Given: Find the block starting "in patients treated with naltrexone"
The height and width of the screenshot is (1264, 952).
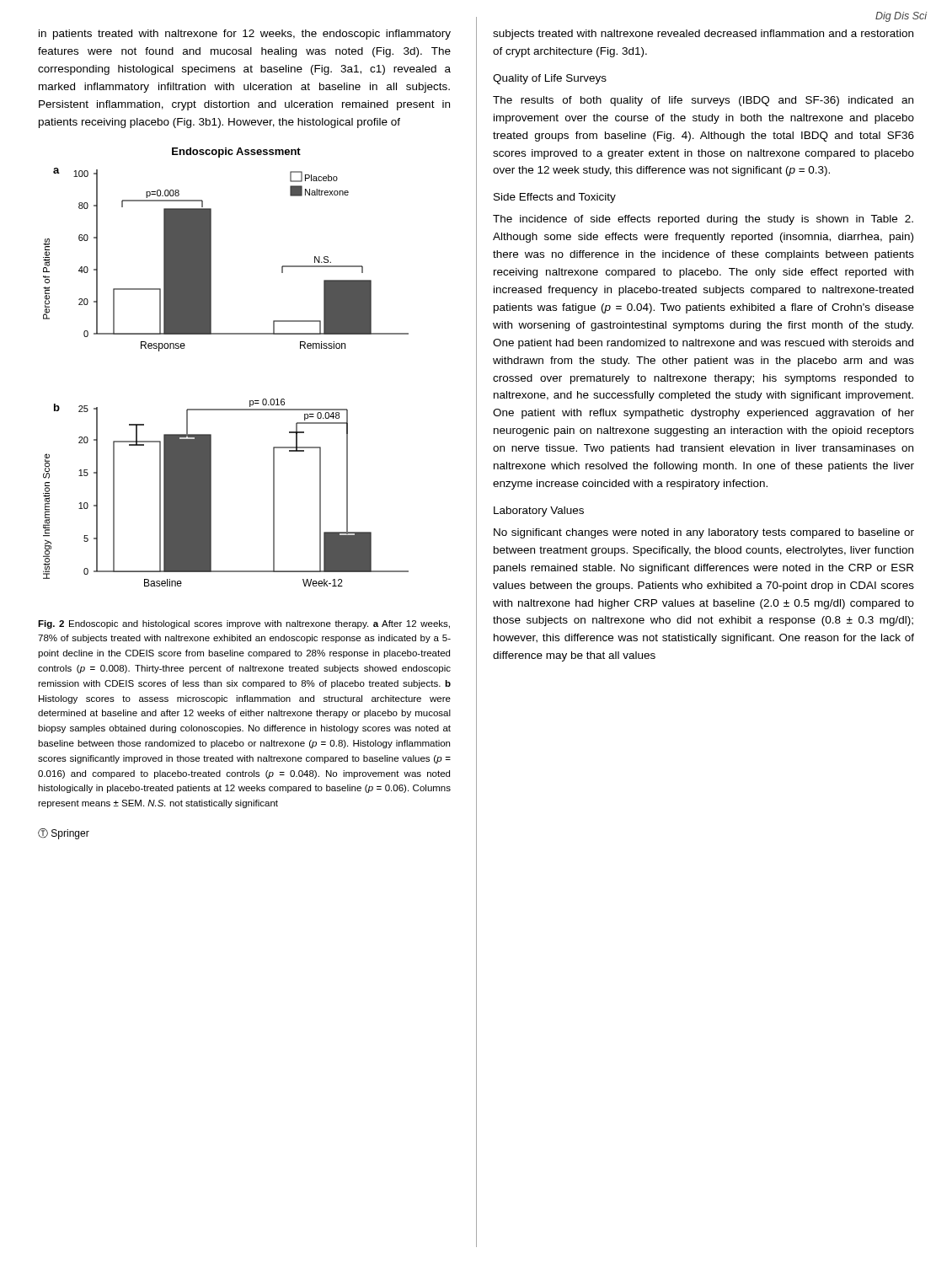Looking at the screenshot, I should (244, 78).
